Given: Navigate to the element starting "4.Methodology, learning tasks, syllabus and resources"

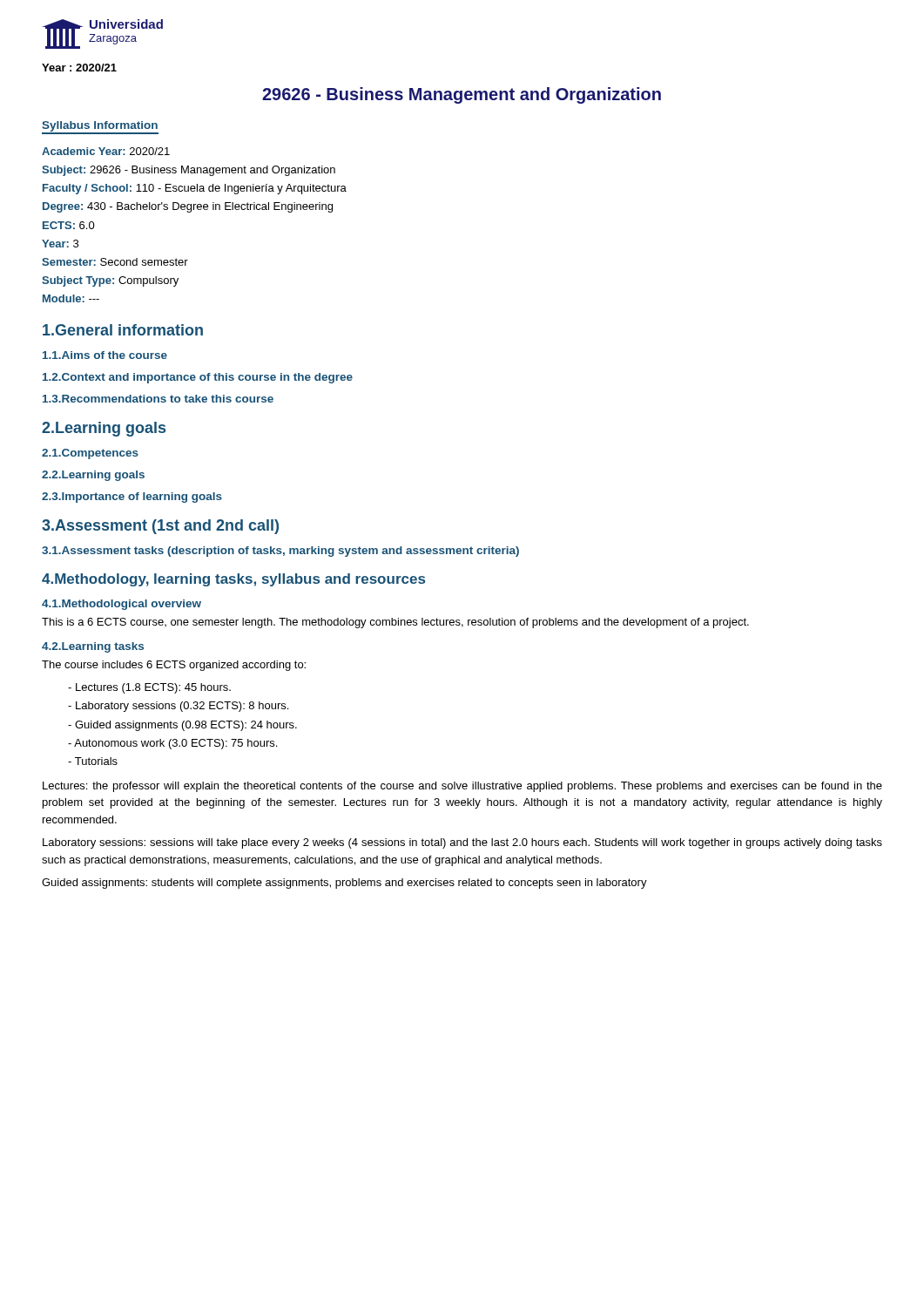Looking at the screenshot, I should (234, 579).
